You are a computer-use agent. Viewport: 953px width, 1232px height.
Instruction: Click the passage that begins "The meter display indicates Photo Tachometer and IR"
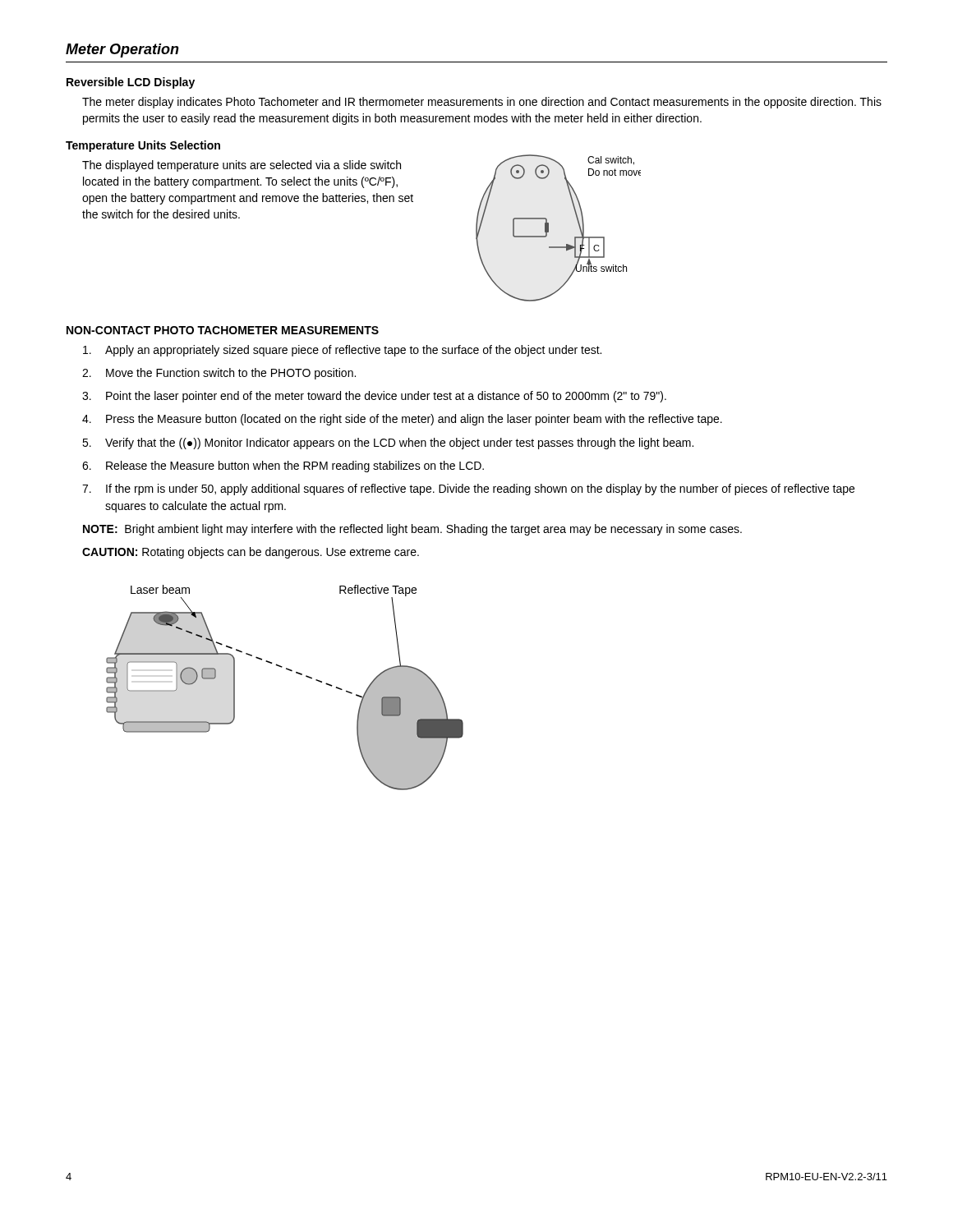(x=482, y=110)
